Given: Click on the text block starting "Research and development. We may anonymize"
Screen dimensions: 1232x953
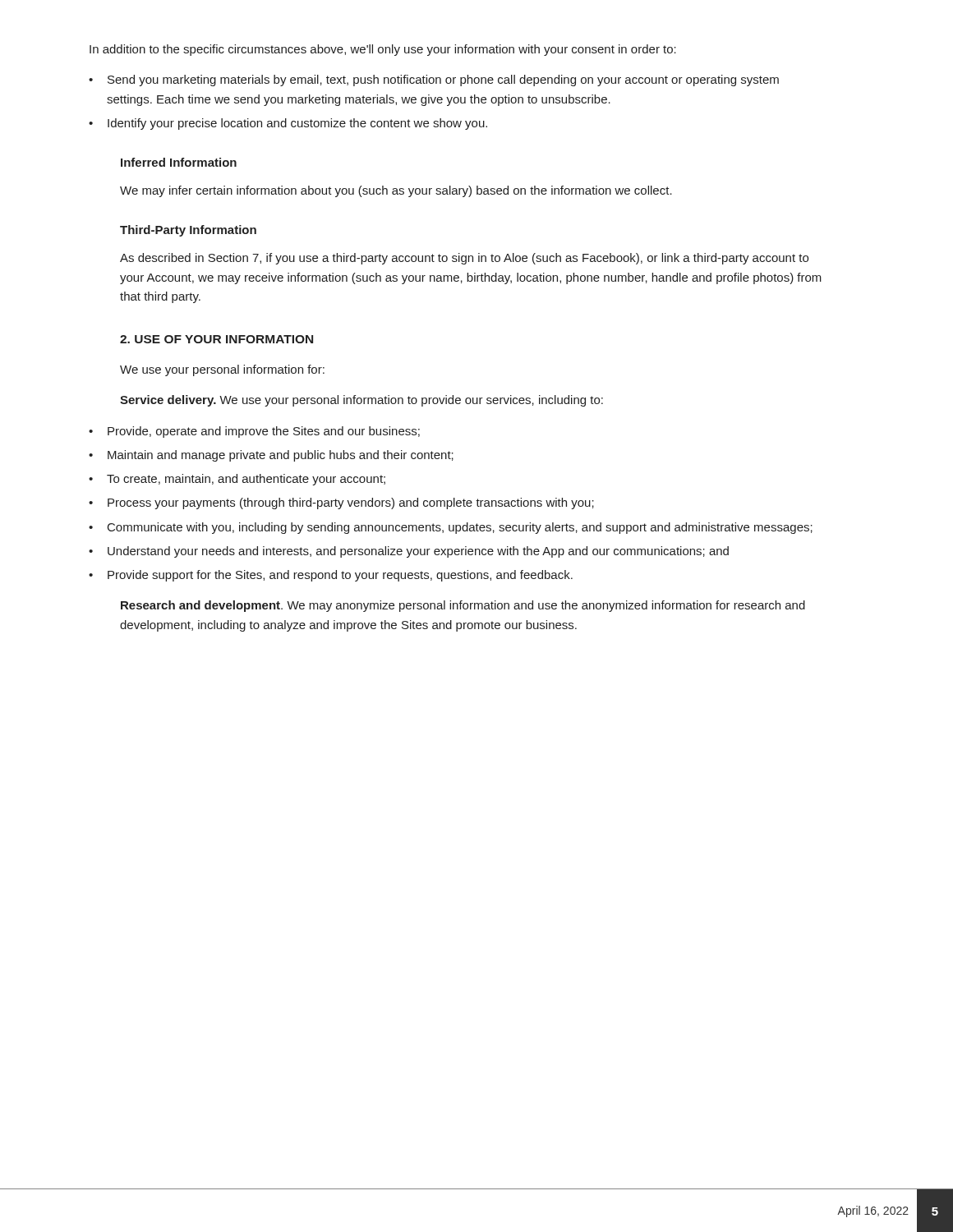Looking at the screenshot, I should click(x=463, y=615).
